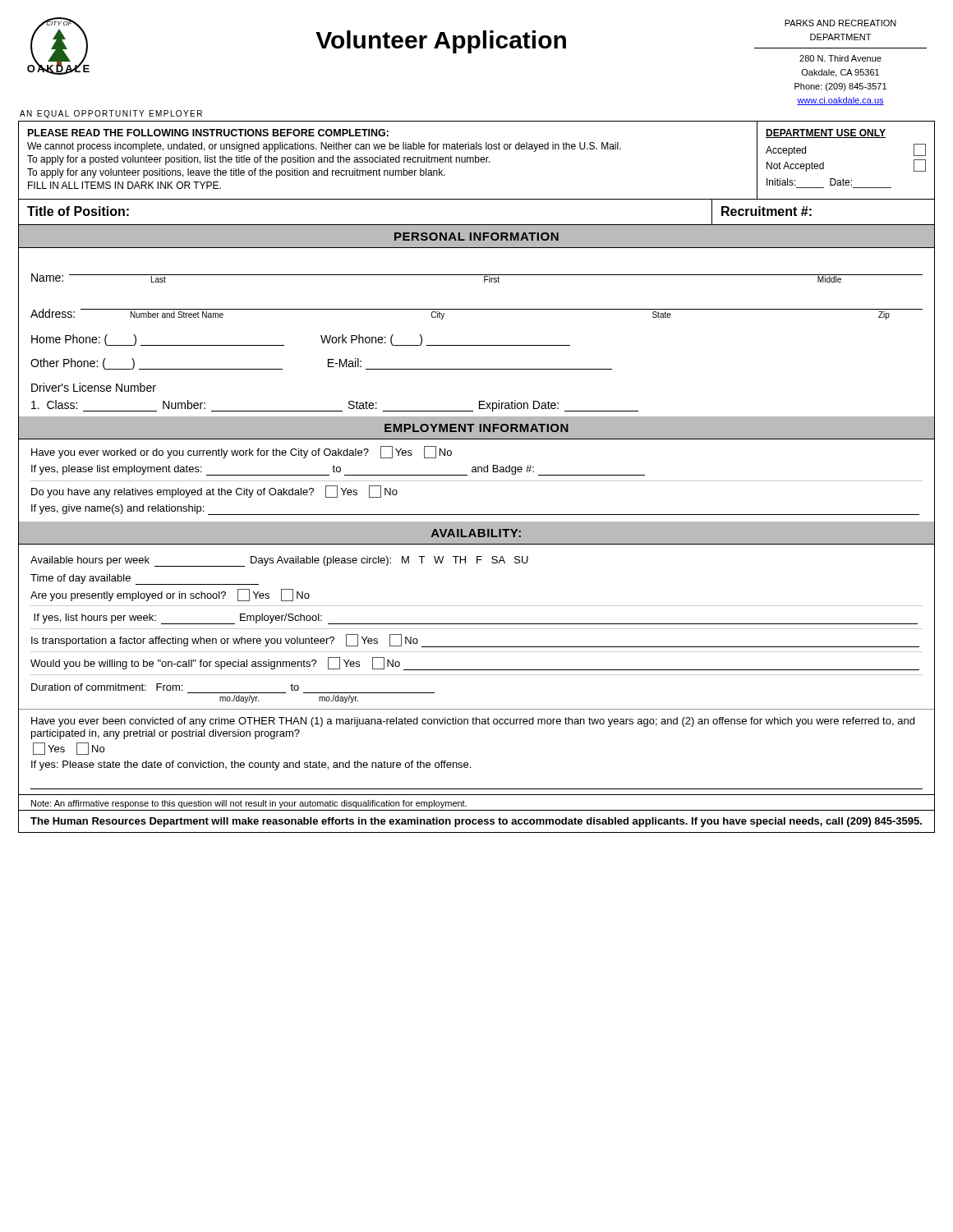Point to the text block starting "Volunteer Application"
953x1232 pixels.
coord(442,40)
